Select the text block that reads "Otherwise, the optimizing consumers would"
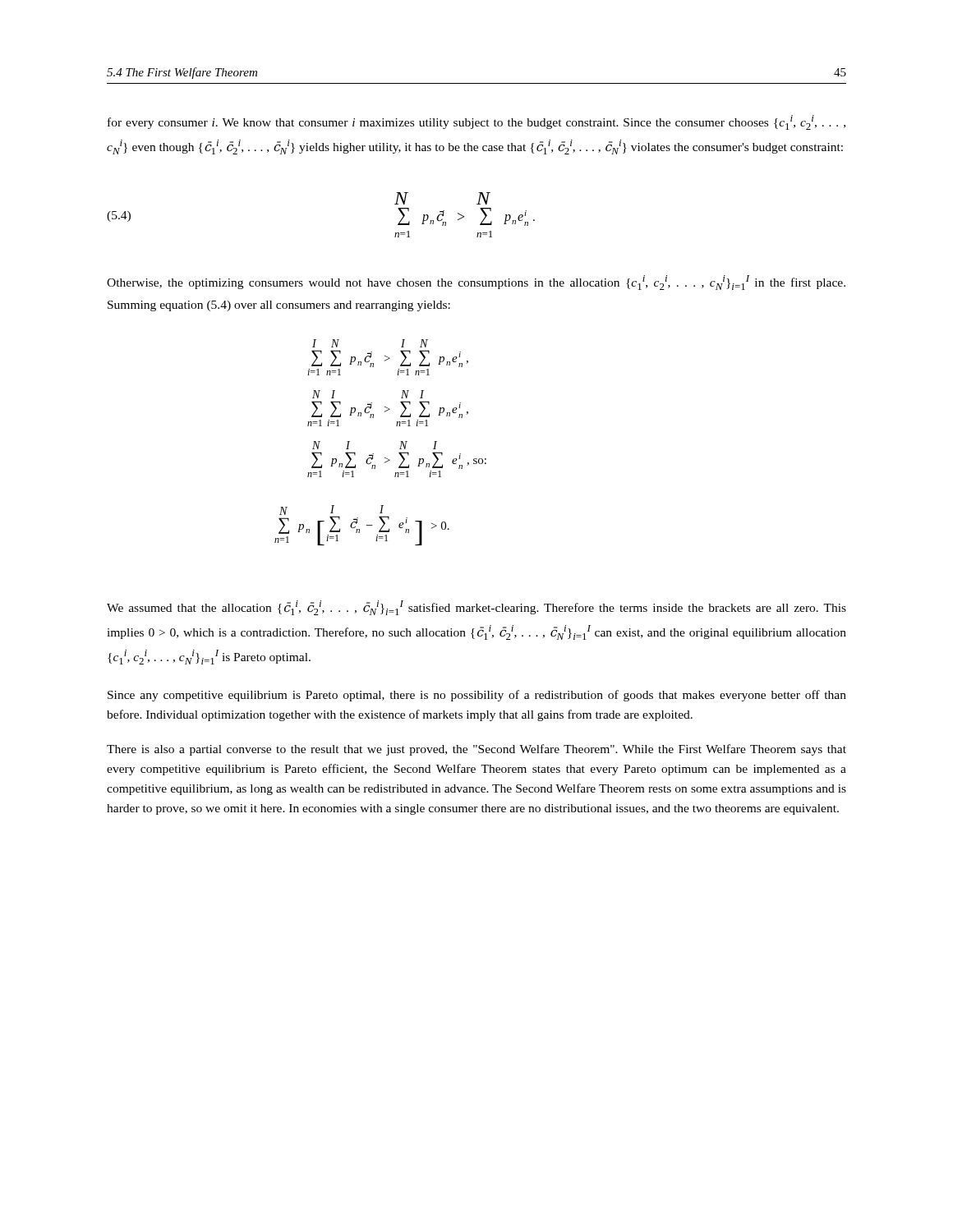The width and height of the screenshot is (953, 1232). pyautogui.click(x=476, y=291)
